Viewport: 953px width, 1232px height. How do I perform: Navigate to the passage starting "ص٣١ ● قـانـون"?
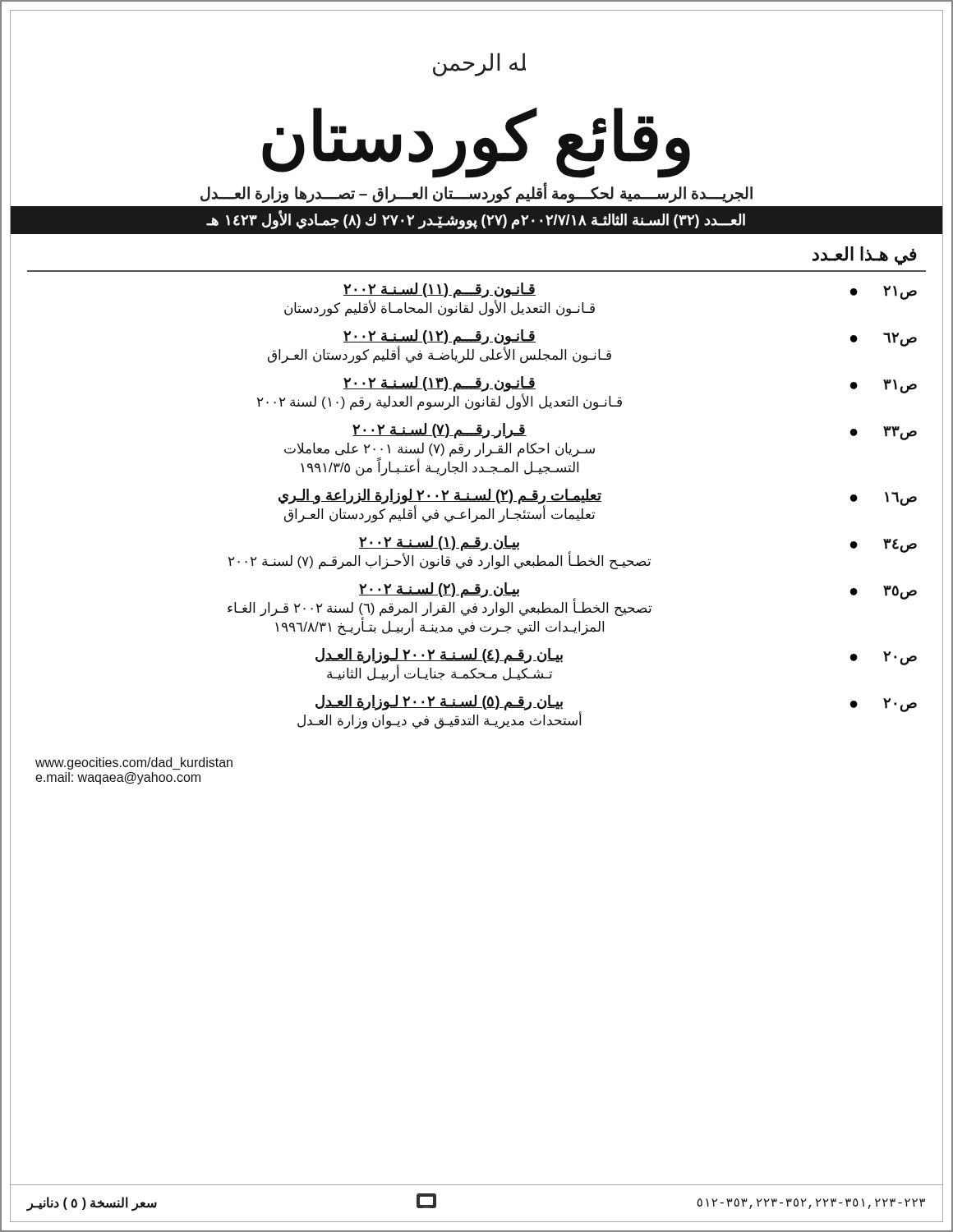[x=476, y=392]
